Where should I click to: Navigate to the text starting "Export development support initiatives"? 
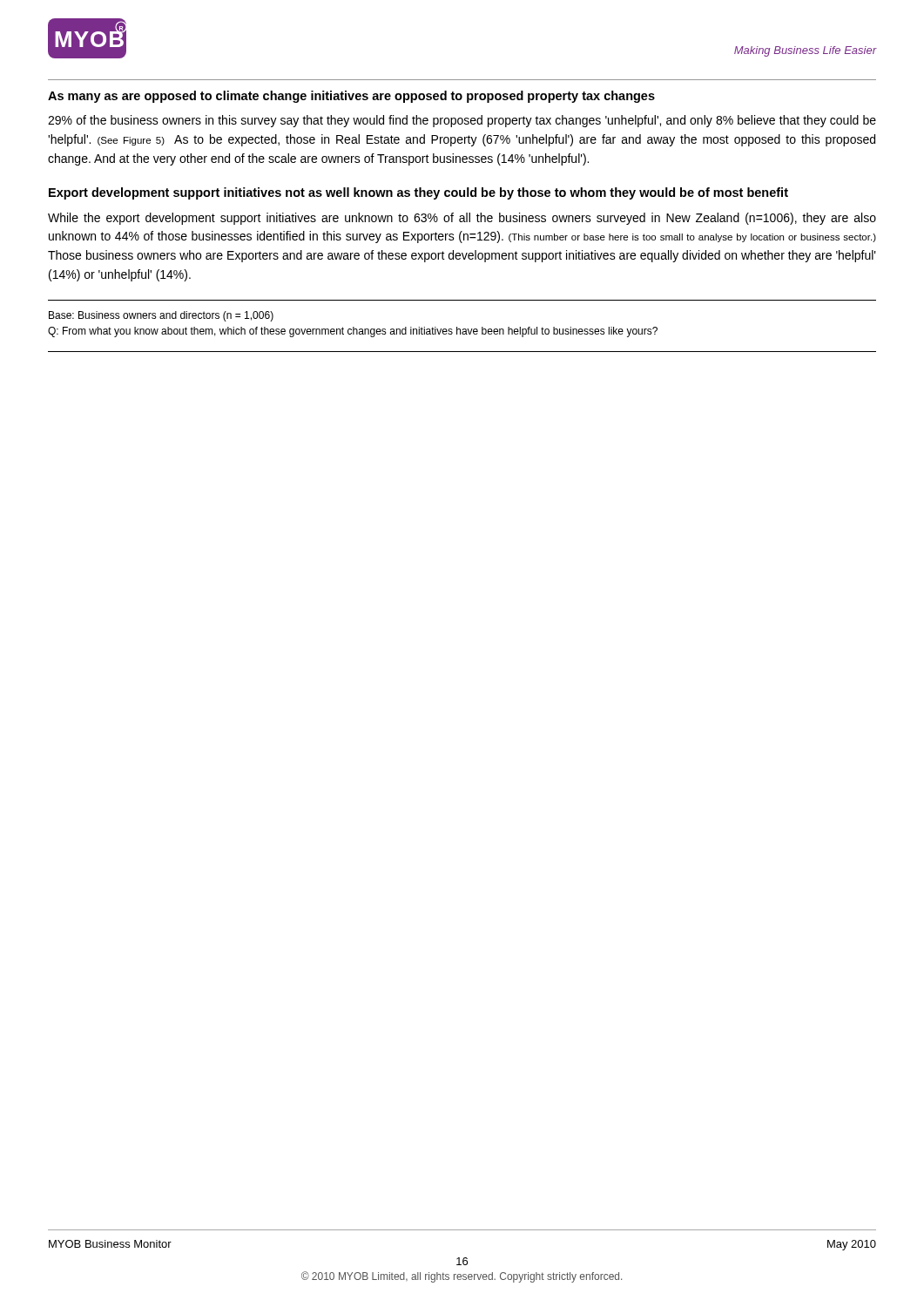[418, 193]
